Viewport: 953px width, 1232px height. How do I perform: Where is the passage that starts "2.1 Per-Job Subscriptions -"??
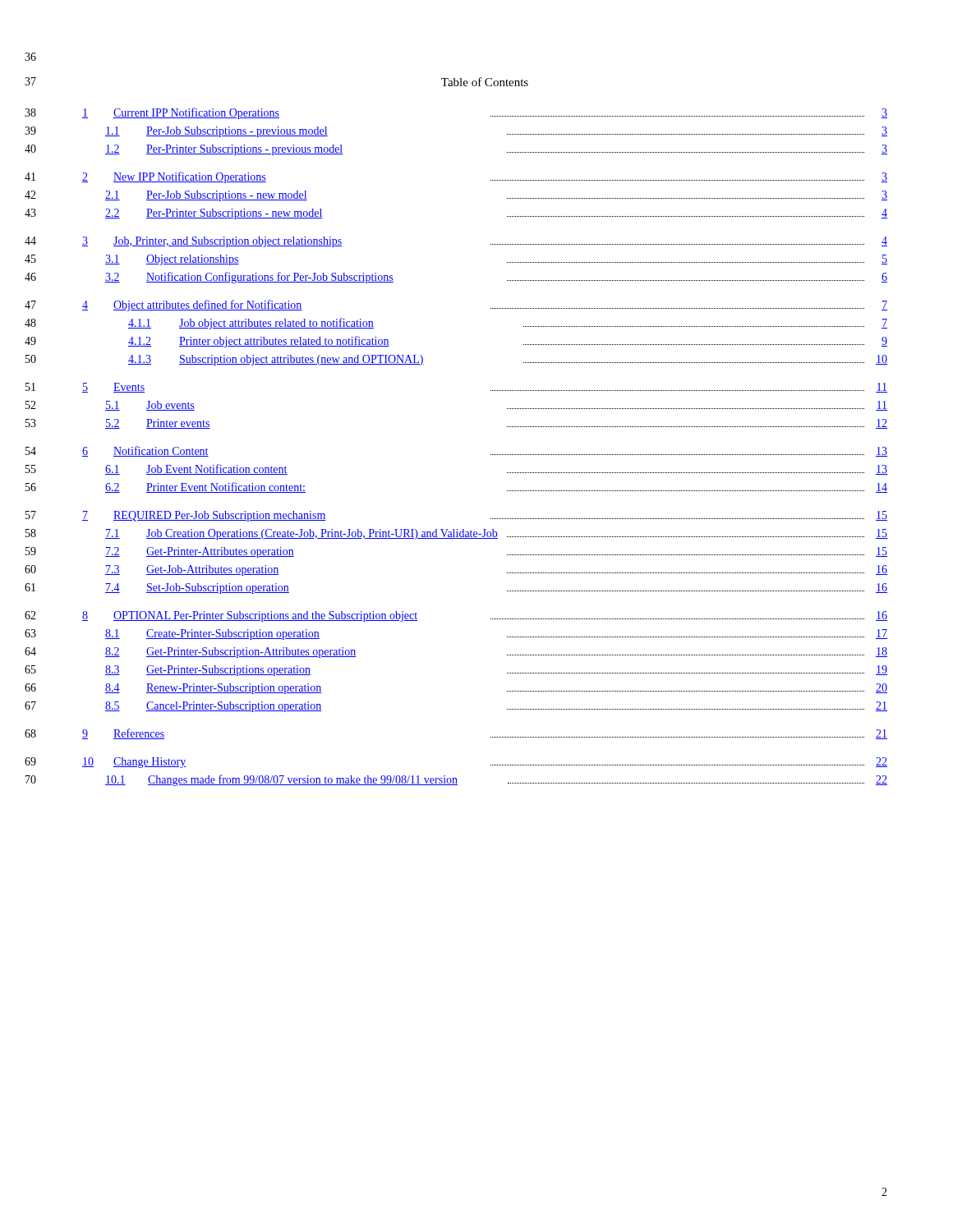[496, 195]
